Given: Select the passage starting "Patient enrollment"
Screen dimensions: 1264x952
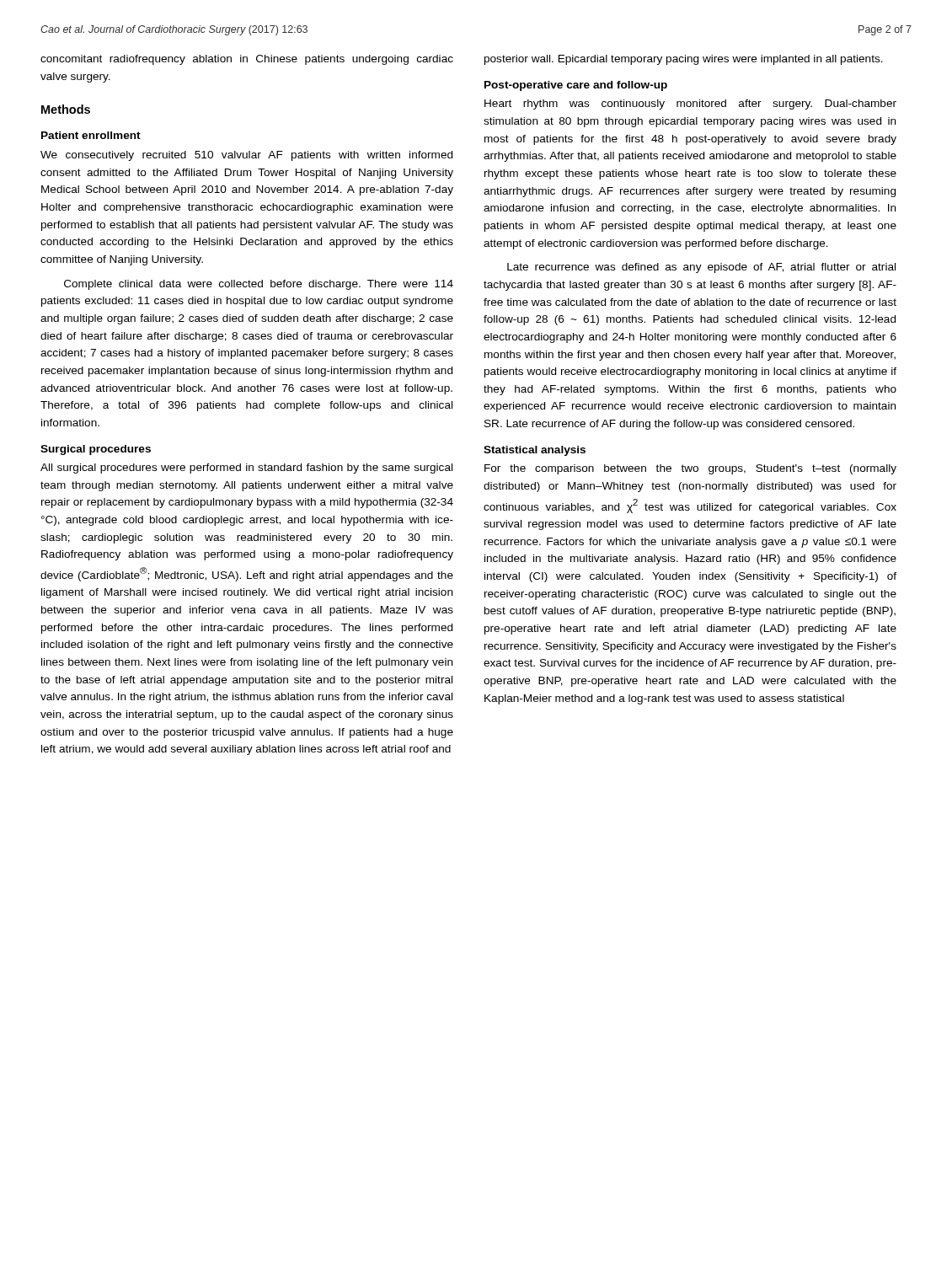Looking at the screenshot, I should (90, 136).
